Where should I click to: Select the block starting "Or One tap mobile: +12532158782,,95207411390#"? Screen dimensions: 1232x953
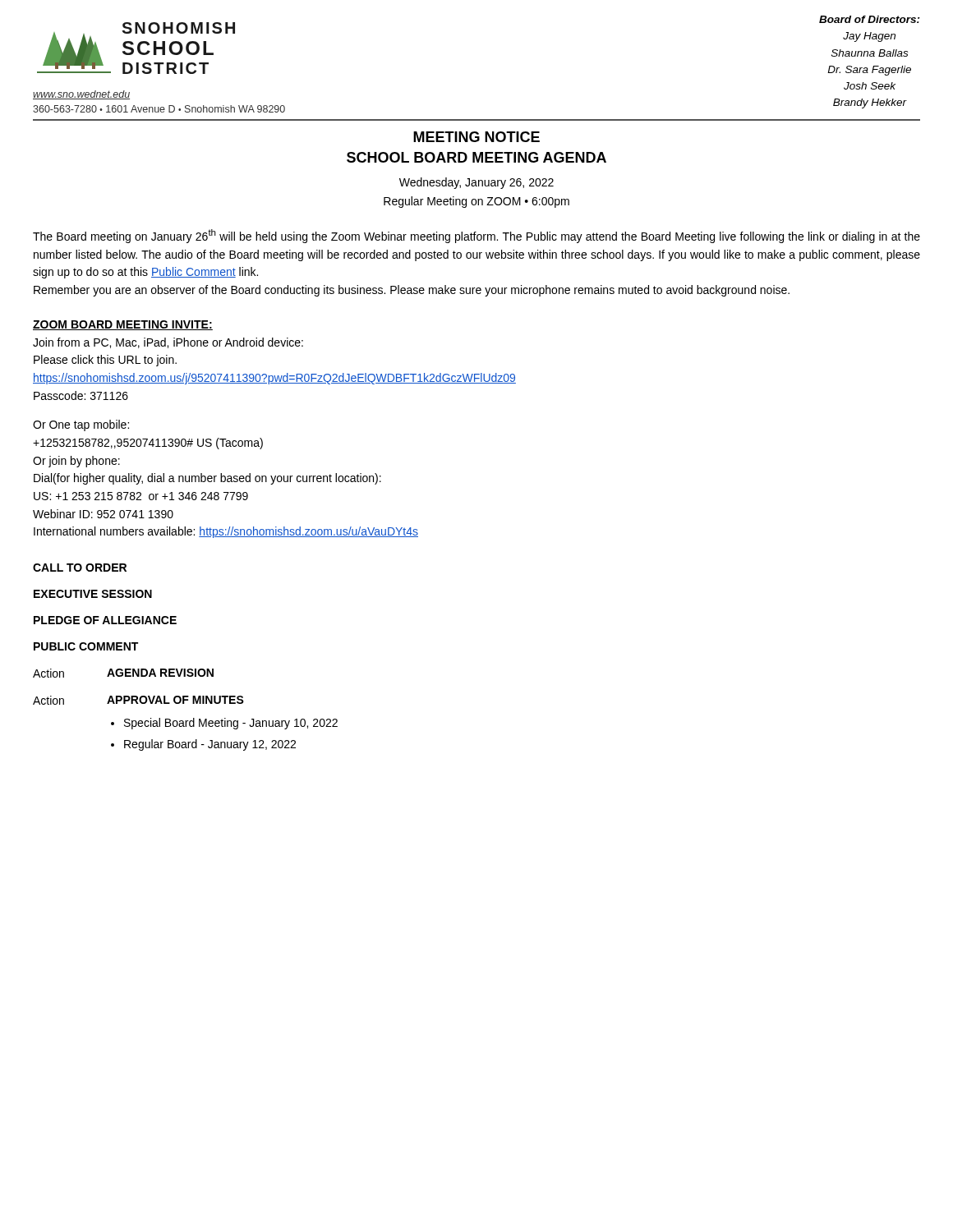226,478
